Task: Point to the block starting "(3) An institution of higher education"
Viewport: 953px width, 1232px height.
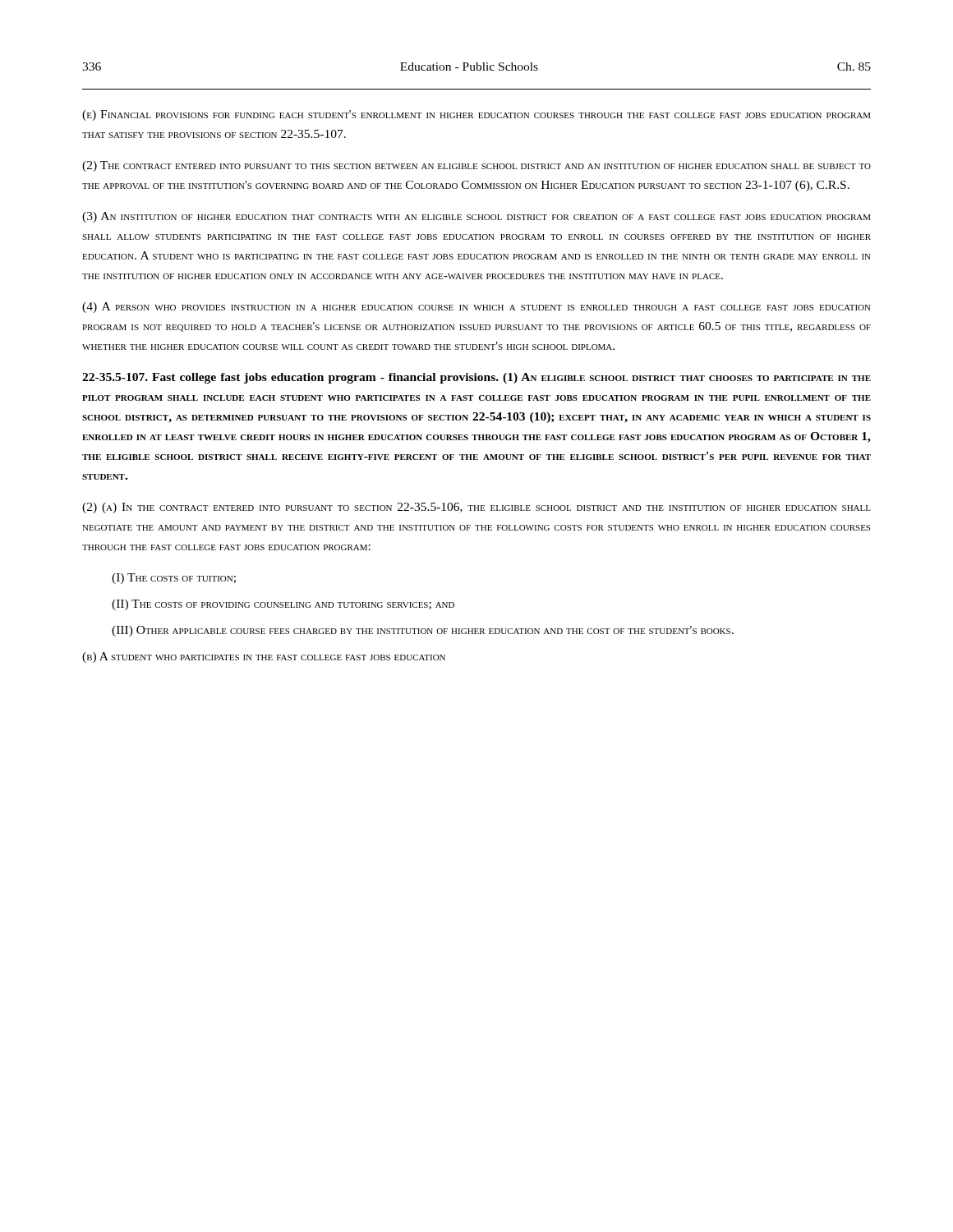Action: (476, 246)
